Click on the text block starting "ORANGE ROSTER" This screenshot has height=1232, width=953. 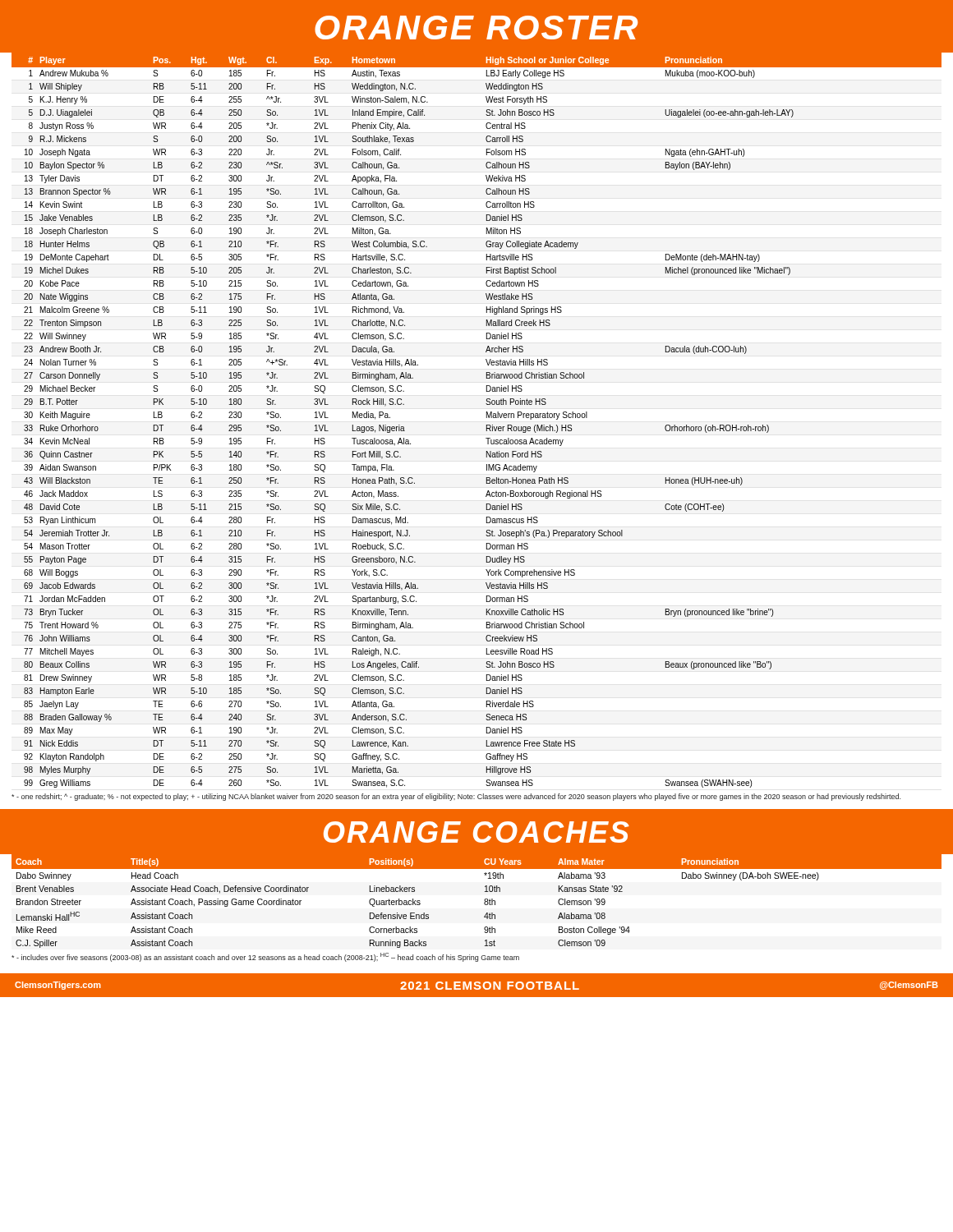coord(476,28)
